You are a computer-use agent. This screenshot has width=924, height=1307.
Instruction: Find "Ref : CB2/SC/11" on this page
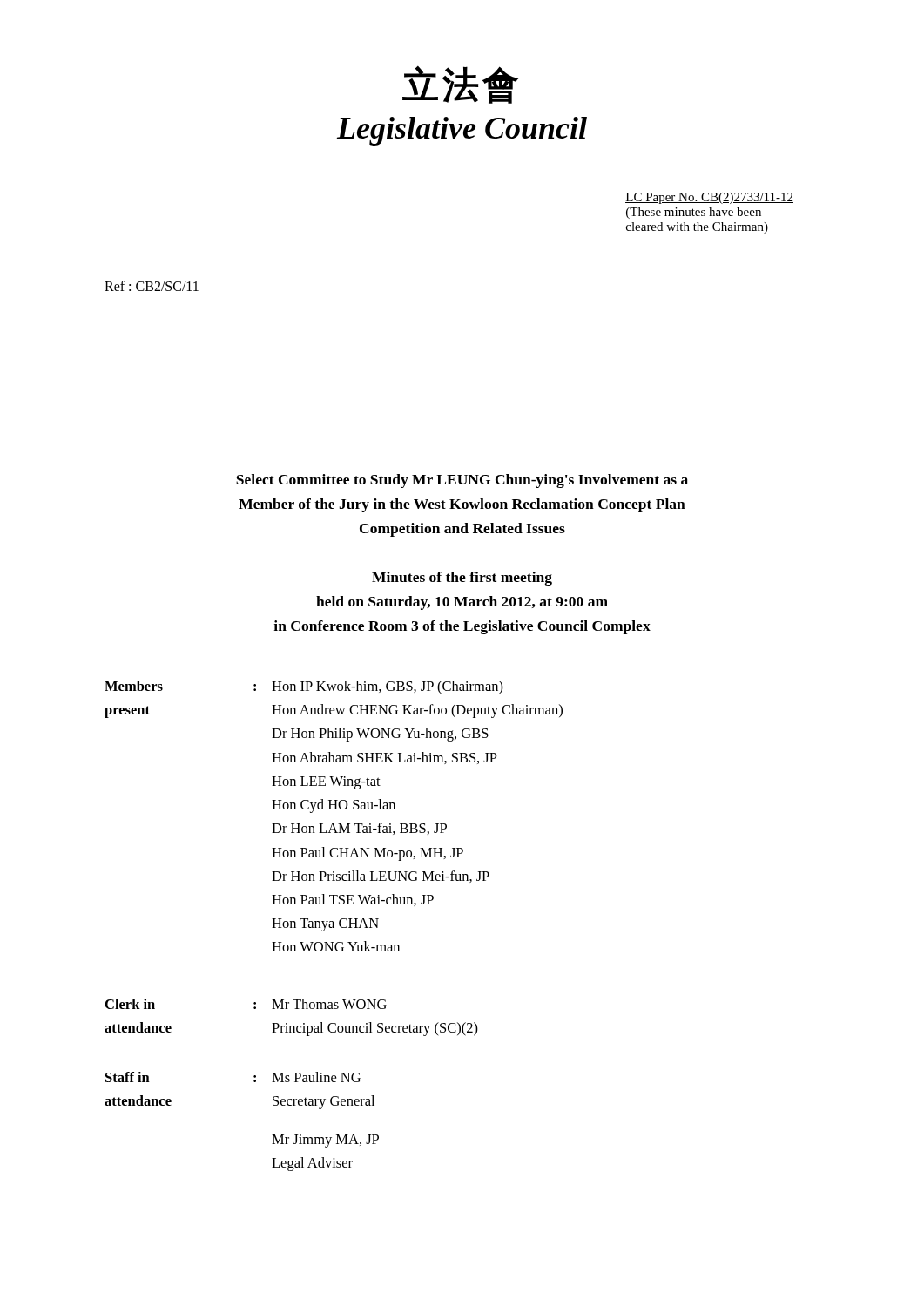(152, 286)
